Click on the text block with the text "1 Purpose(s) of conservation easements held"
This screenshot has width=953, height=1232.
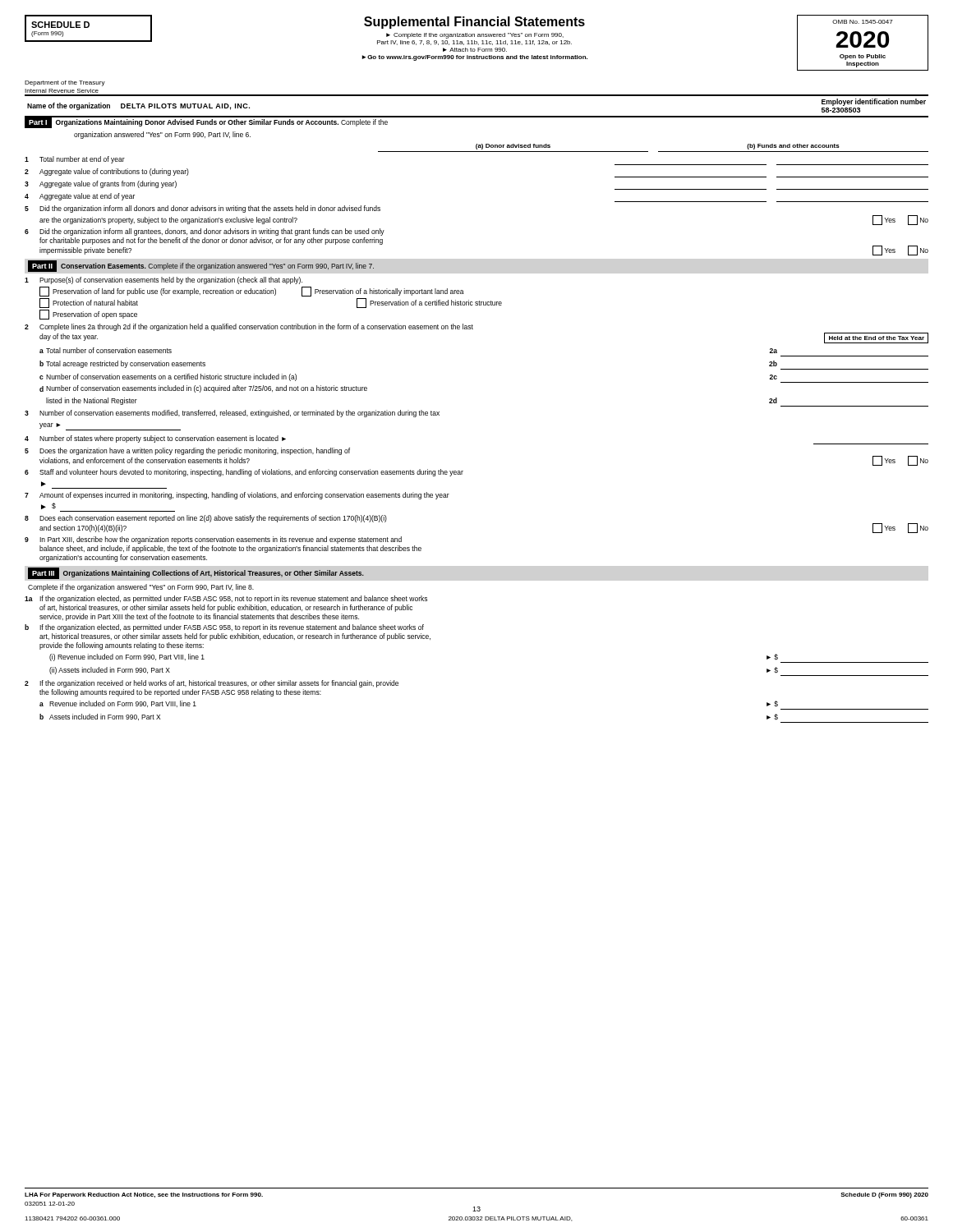(163, 280)
